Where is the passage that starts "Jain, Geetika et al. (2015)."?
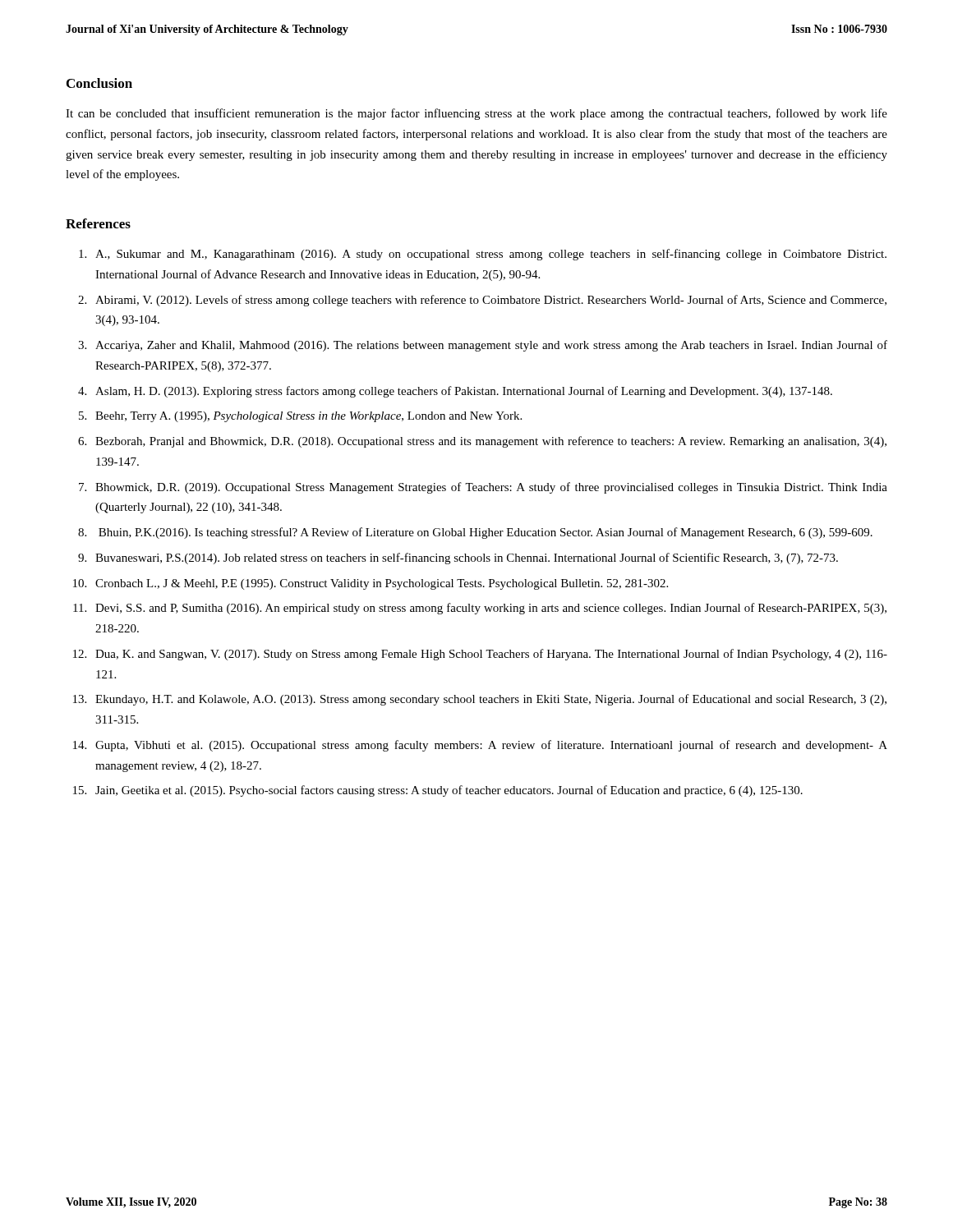 coord(449,790)
